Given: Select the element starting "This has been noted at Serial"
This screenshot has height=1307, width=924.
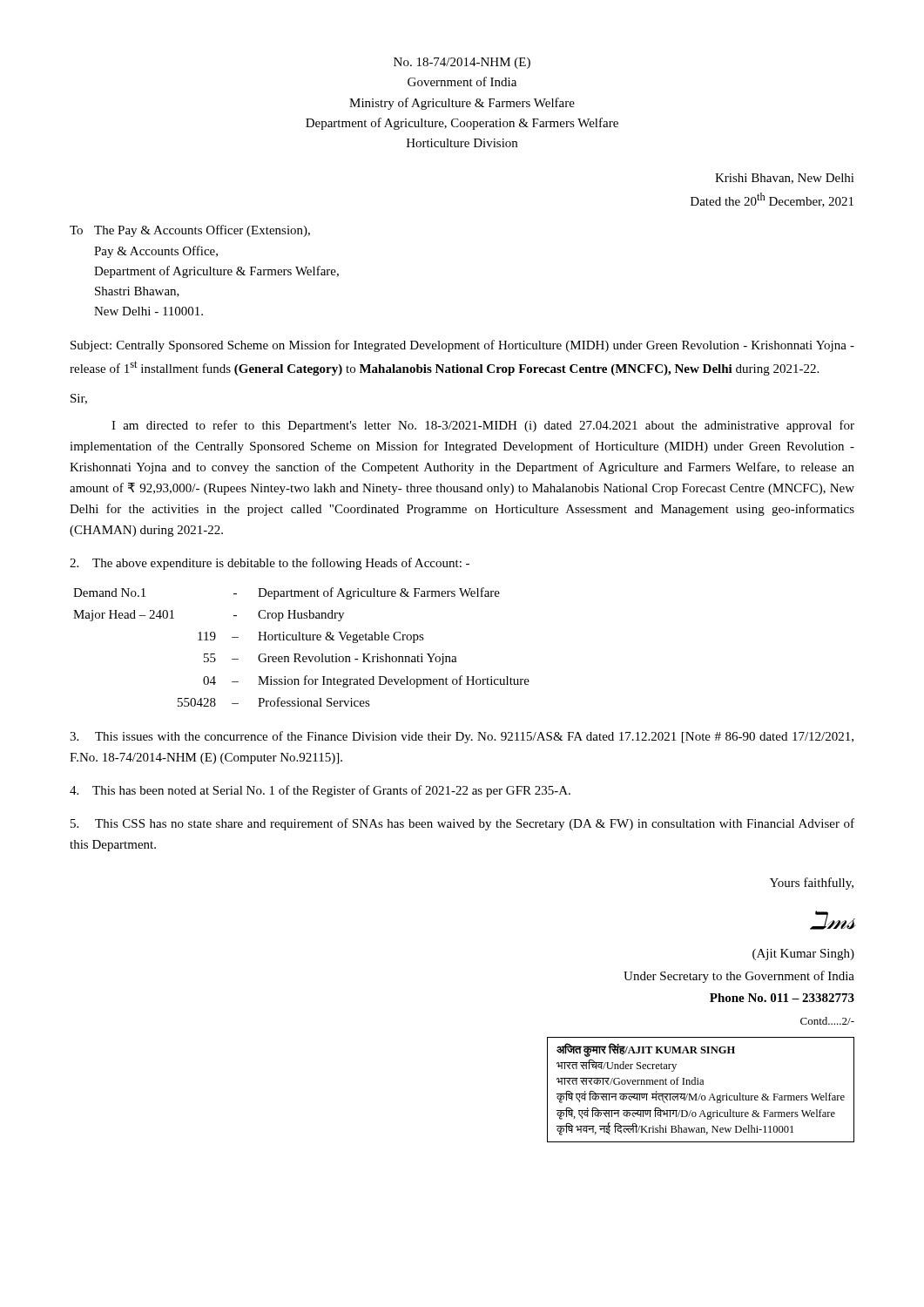Looking at the screenshot, I should [x=320, y=790].
